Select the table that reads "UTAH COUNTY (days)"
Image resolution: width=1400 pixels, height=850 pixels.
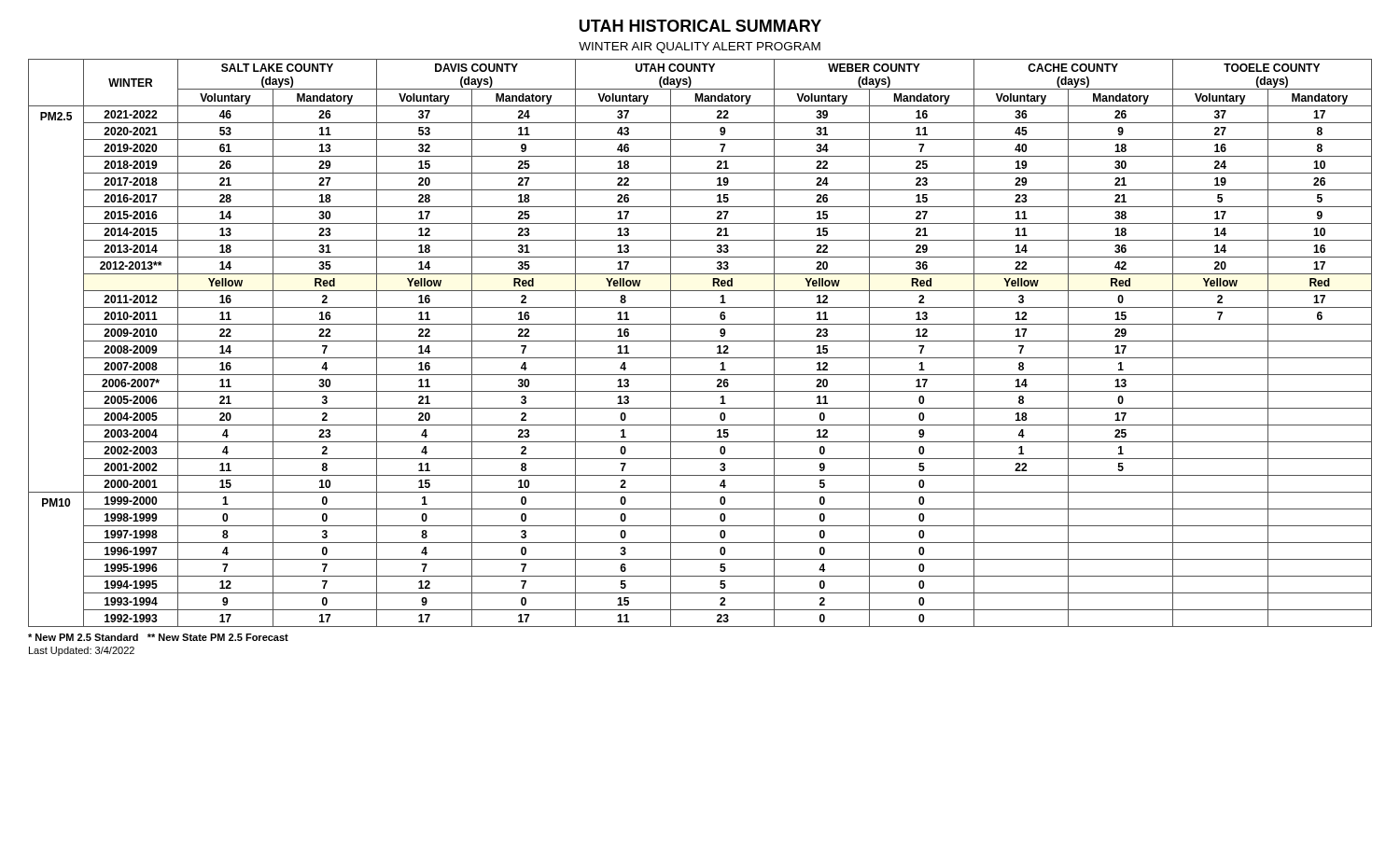(700, 343)
